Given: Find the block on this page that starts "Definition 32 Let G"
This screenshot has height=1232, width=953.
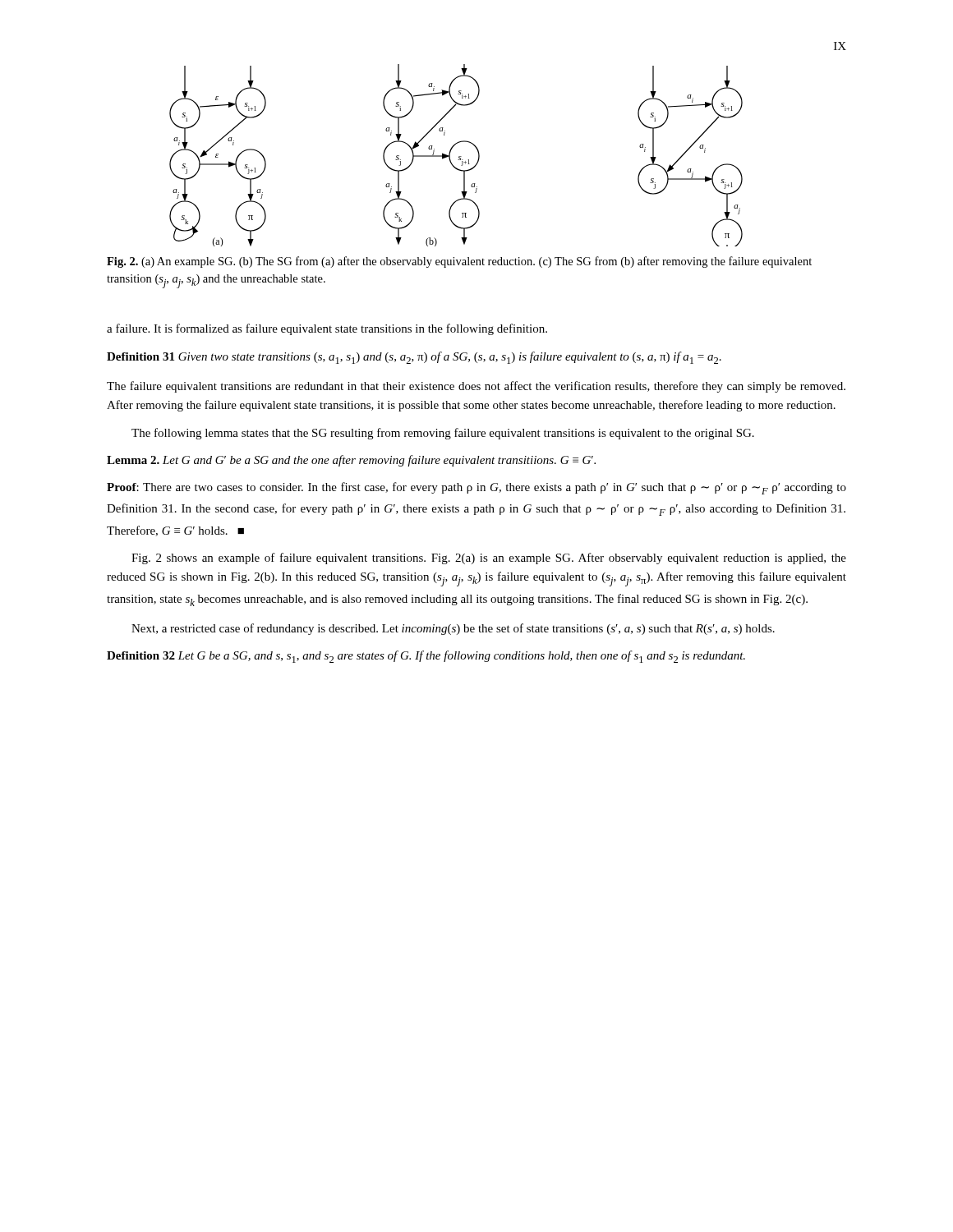Looking at the screenshot, I should point(426,657).
